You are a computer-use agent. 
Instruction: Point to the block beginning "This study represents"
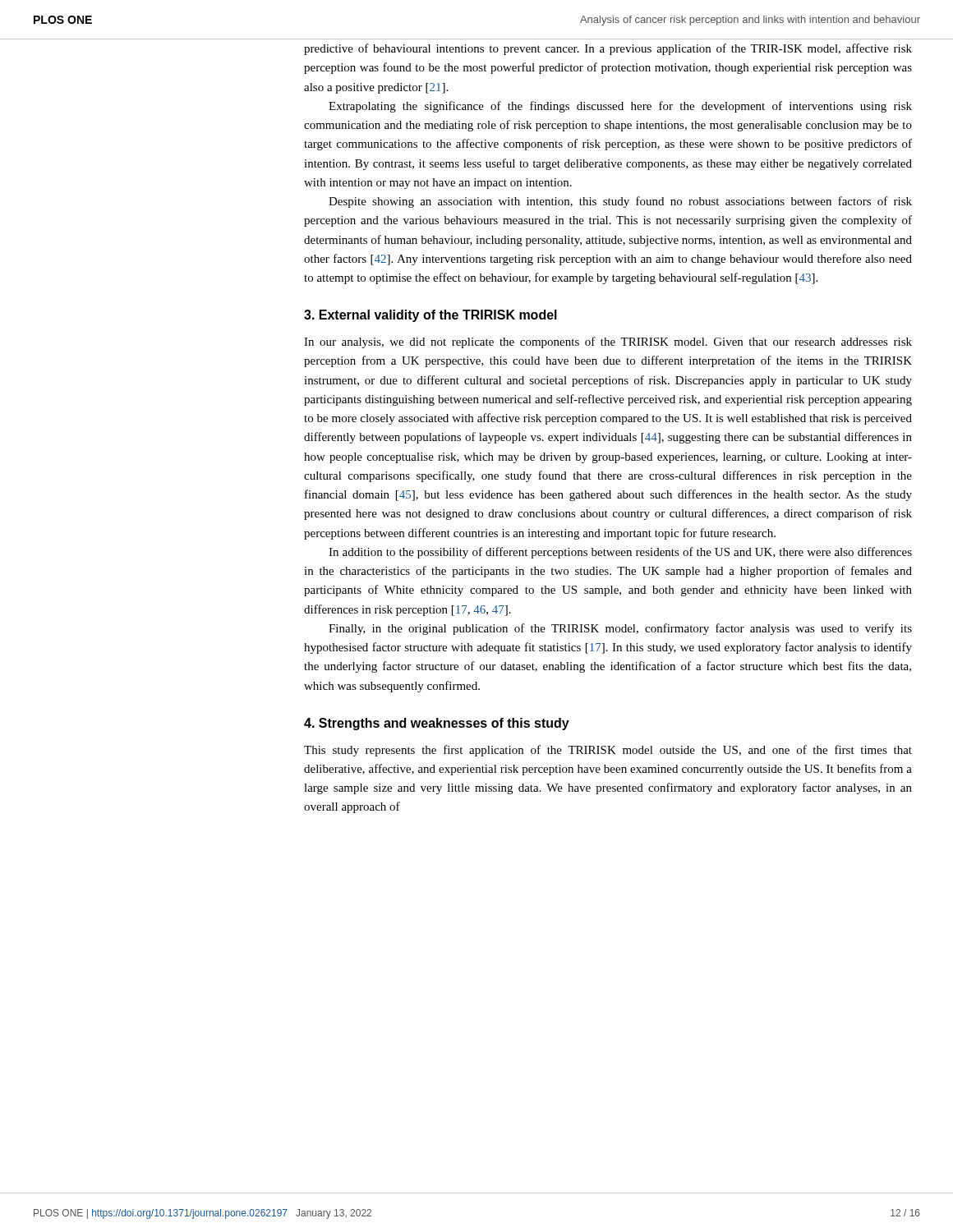click(608, 779)
